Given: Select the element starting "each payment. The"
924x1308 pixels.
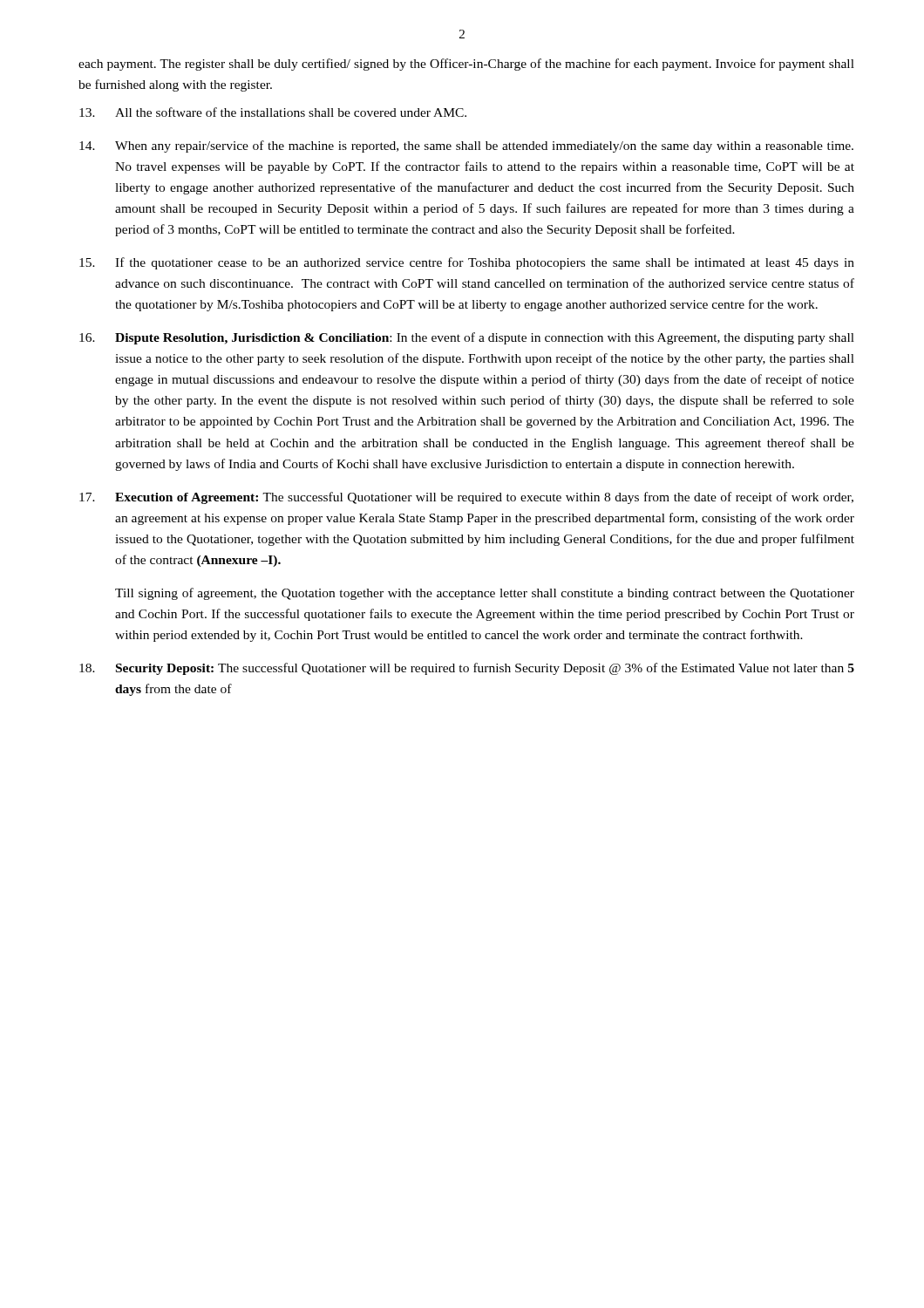Looking at the screenshot, I should pyautogui.click(x=466, y=74).
